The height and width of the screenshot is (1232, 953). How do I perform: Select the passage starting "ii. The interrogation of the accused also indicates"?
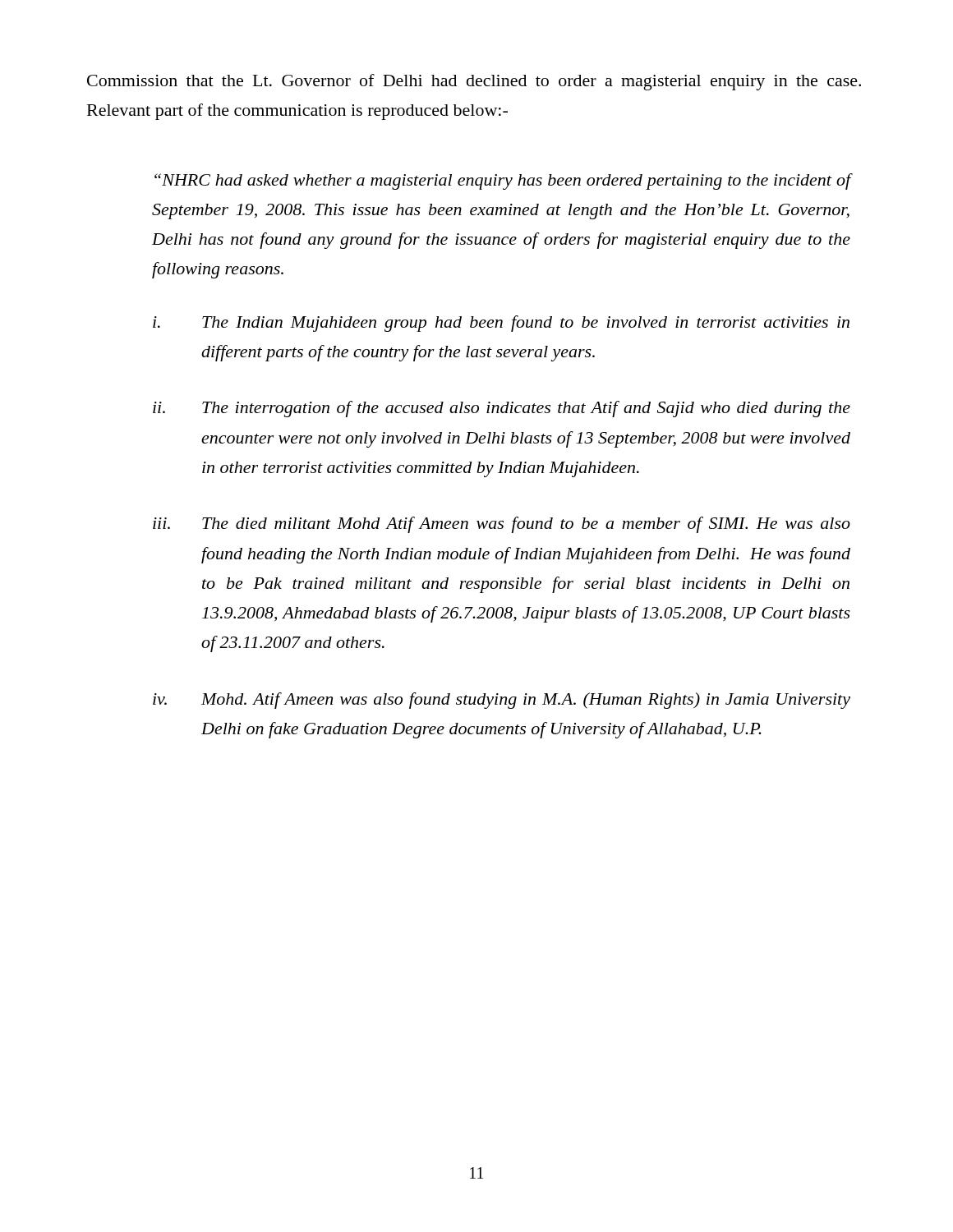coord(501,438)
